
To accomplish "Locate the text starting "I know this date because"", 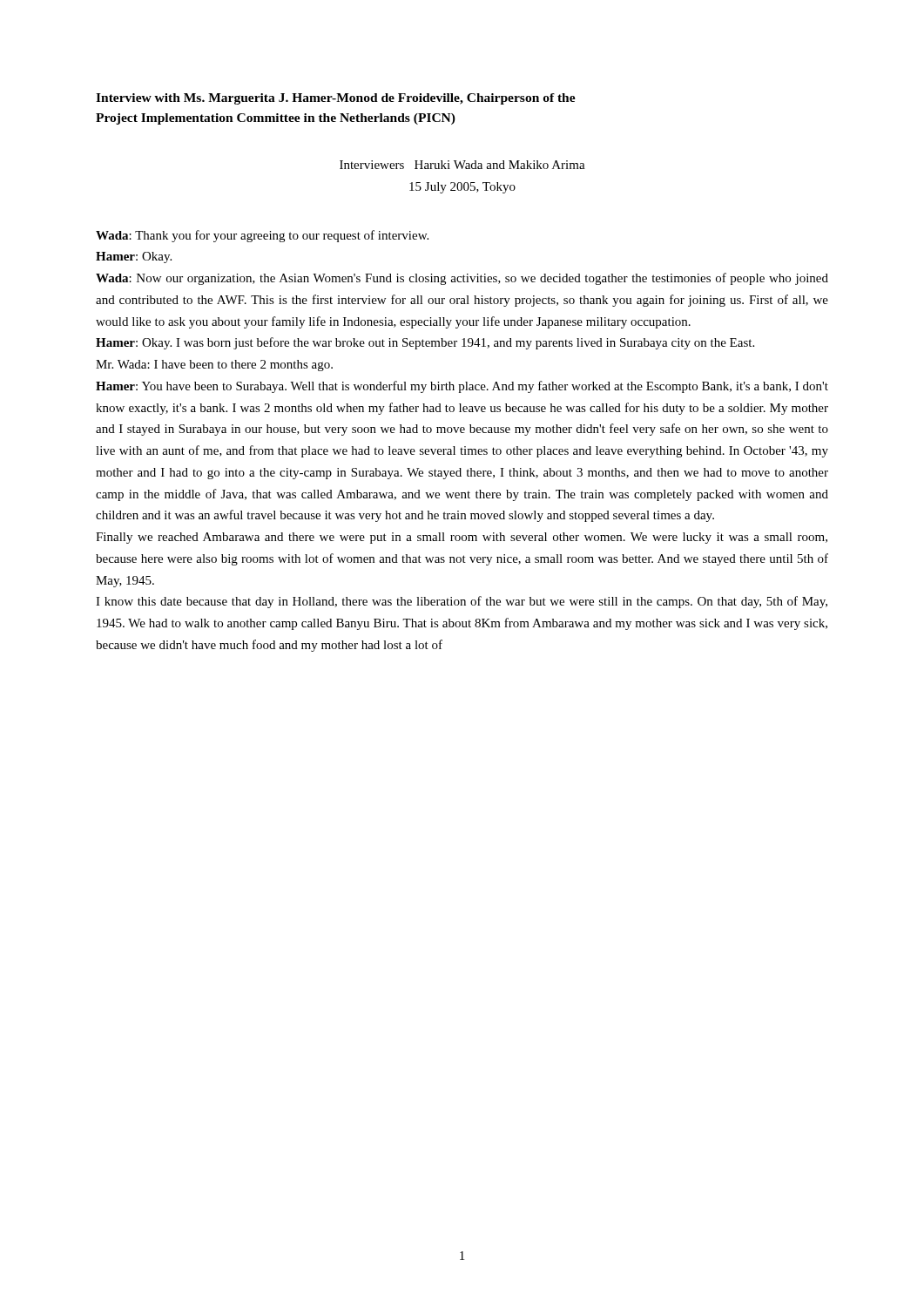I will 462,623.
